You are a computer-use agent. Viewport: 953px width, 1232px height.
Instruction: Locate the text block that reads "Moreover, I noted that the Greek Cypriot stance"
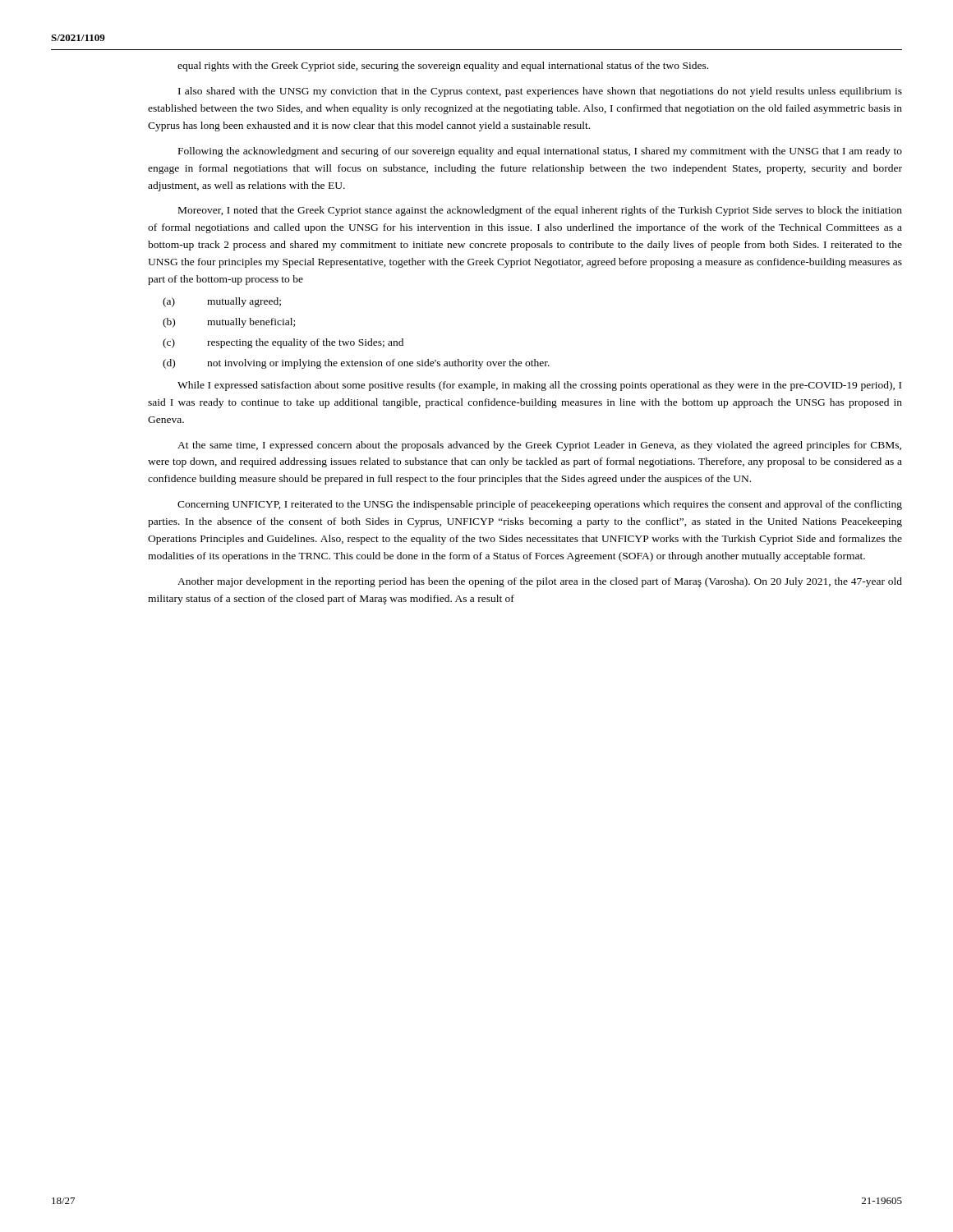tap(525, 245)
